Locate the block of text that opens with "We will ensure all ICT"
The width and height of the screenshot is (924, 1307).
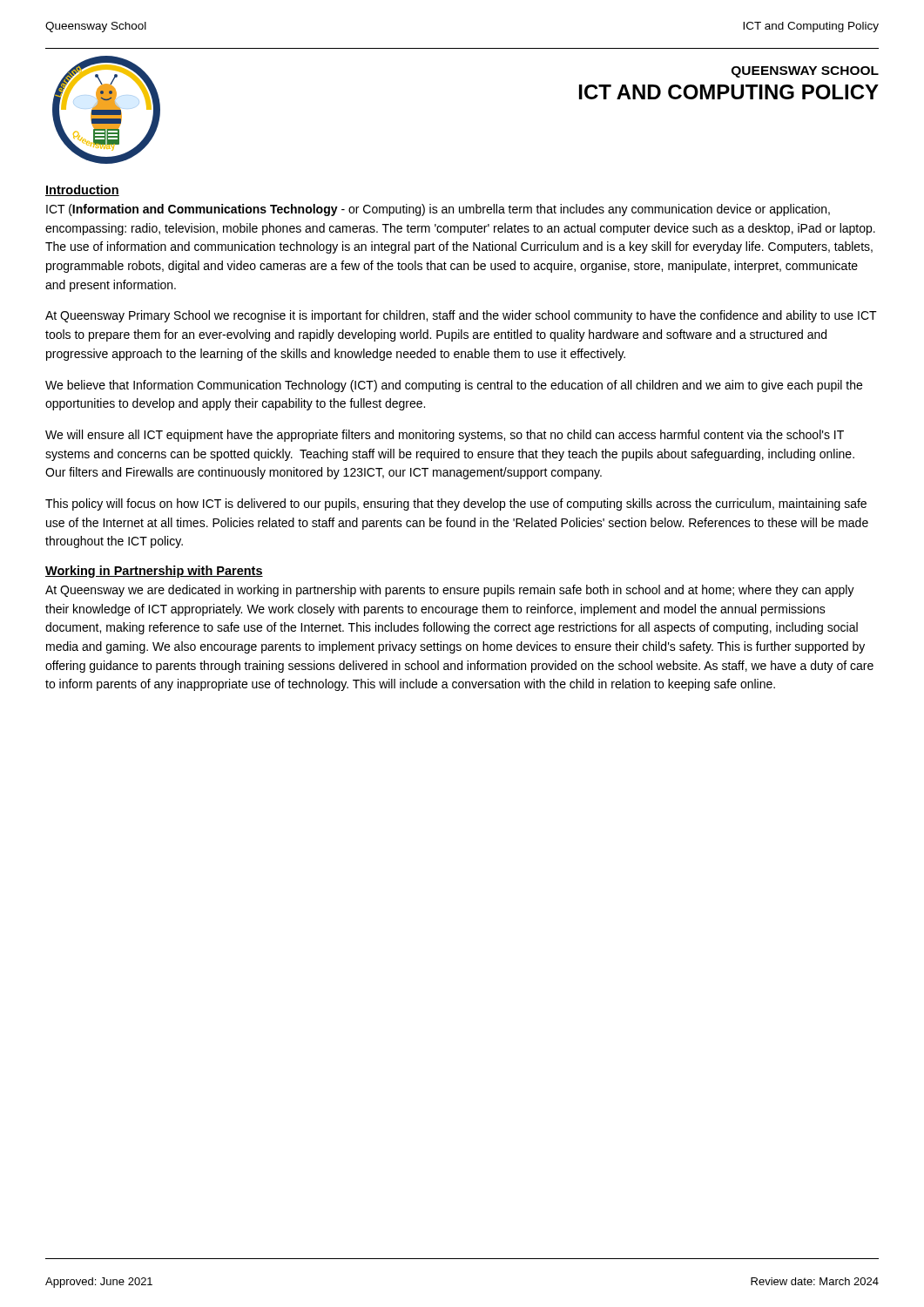click(452, 454)
